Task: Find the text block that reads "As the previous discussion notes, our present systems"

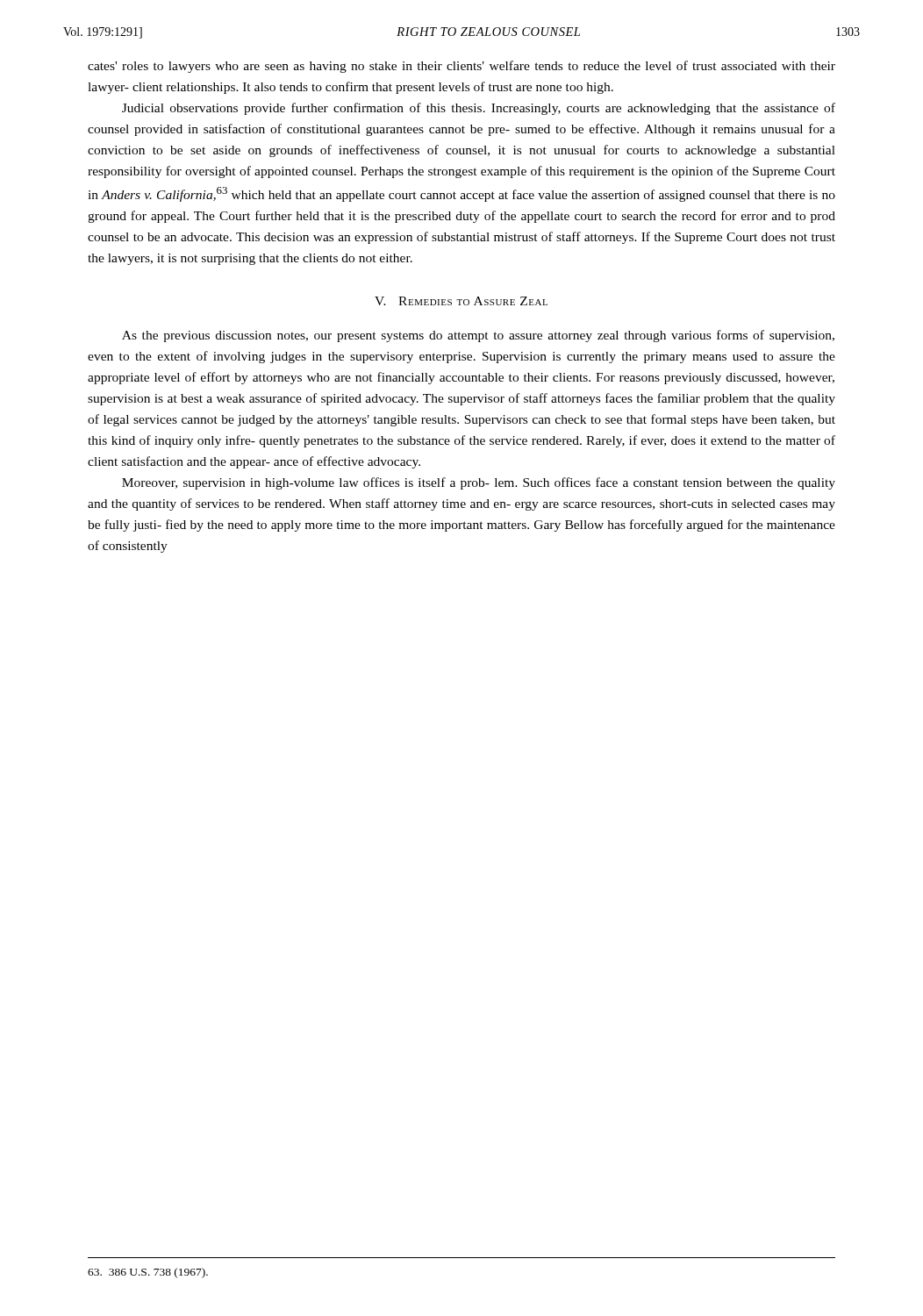Action: coord(462,441)
